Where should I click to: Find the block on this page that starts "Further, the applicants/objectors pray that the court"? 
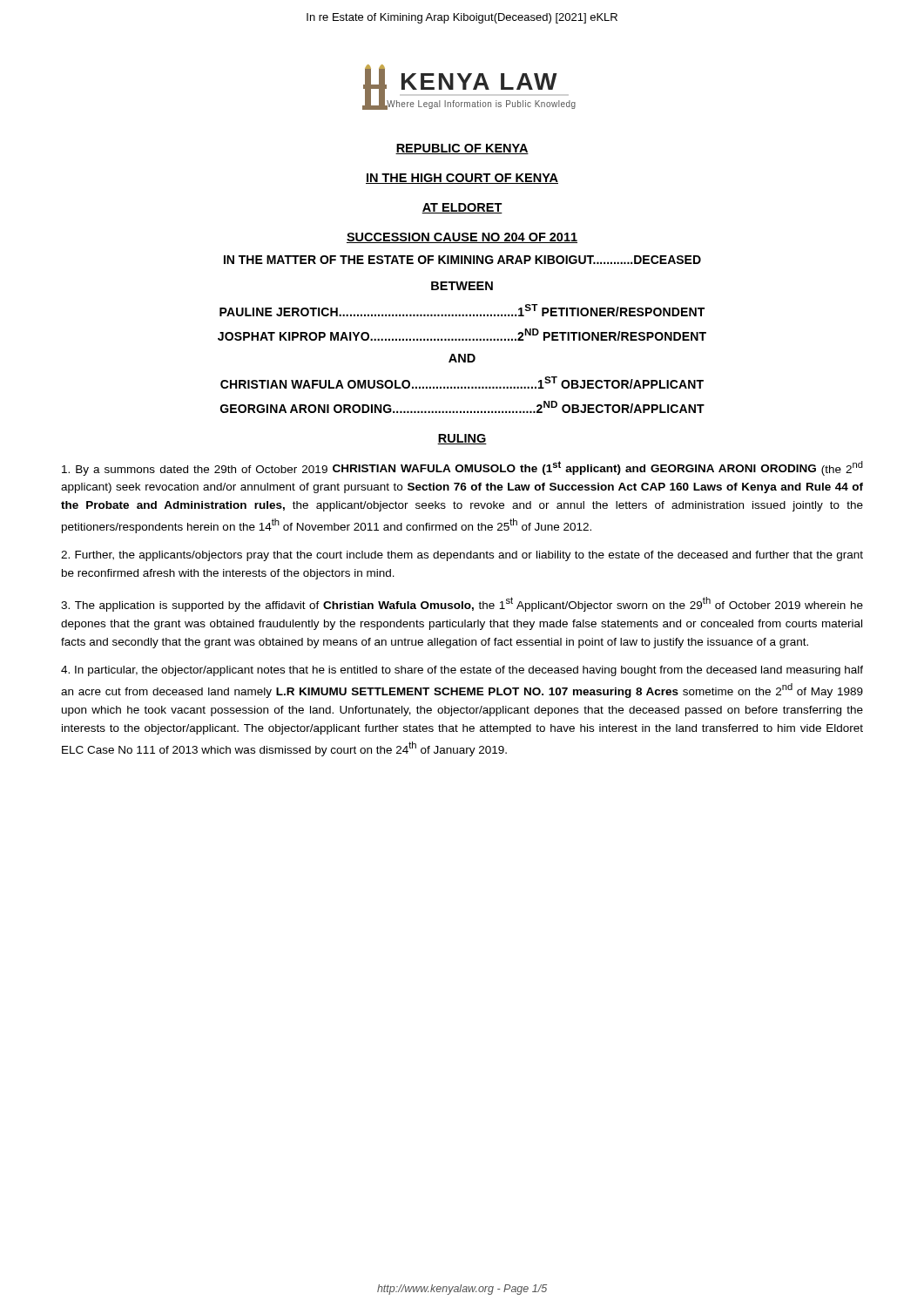(x=462, y=564)
